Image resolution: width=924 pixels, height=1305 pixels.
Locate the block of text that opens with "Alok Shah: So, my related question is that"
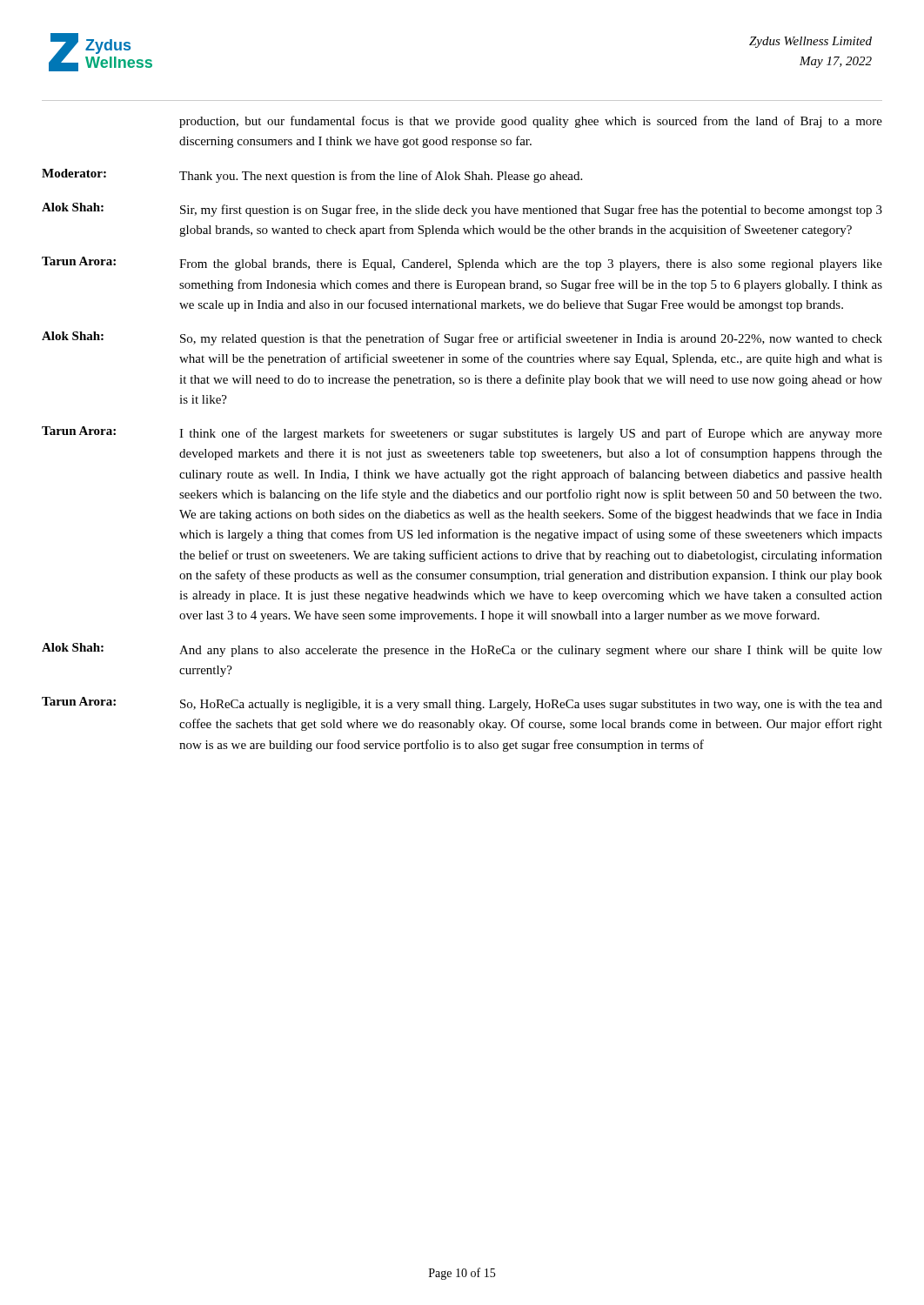(462, 369)
